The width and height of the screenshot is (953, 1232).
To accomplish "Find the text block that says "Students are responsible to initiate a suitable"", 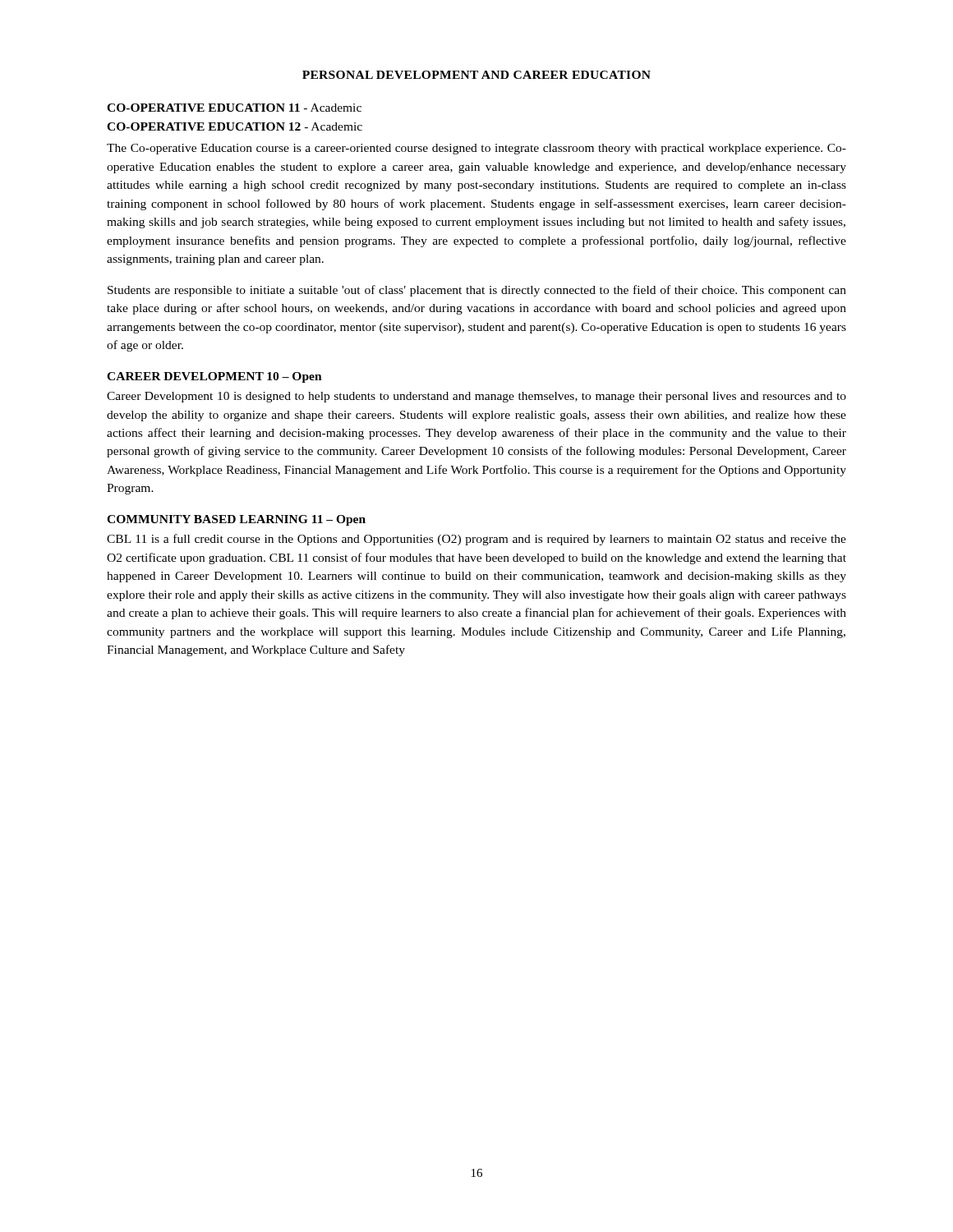I will coord(476,317).
